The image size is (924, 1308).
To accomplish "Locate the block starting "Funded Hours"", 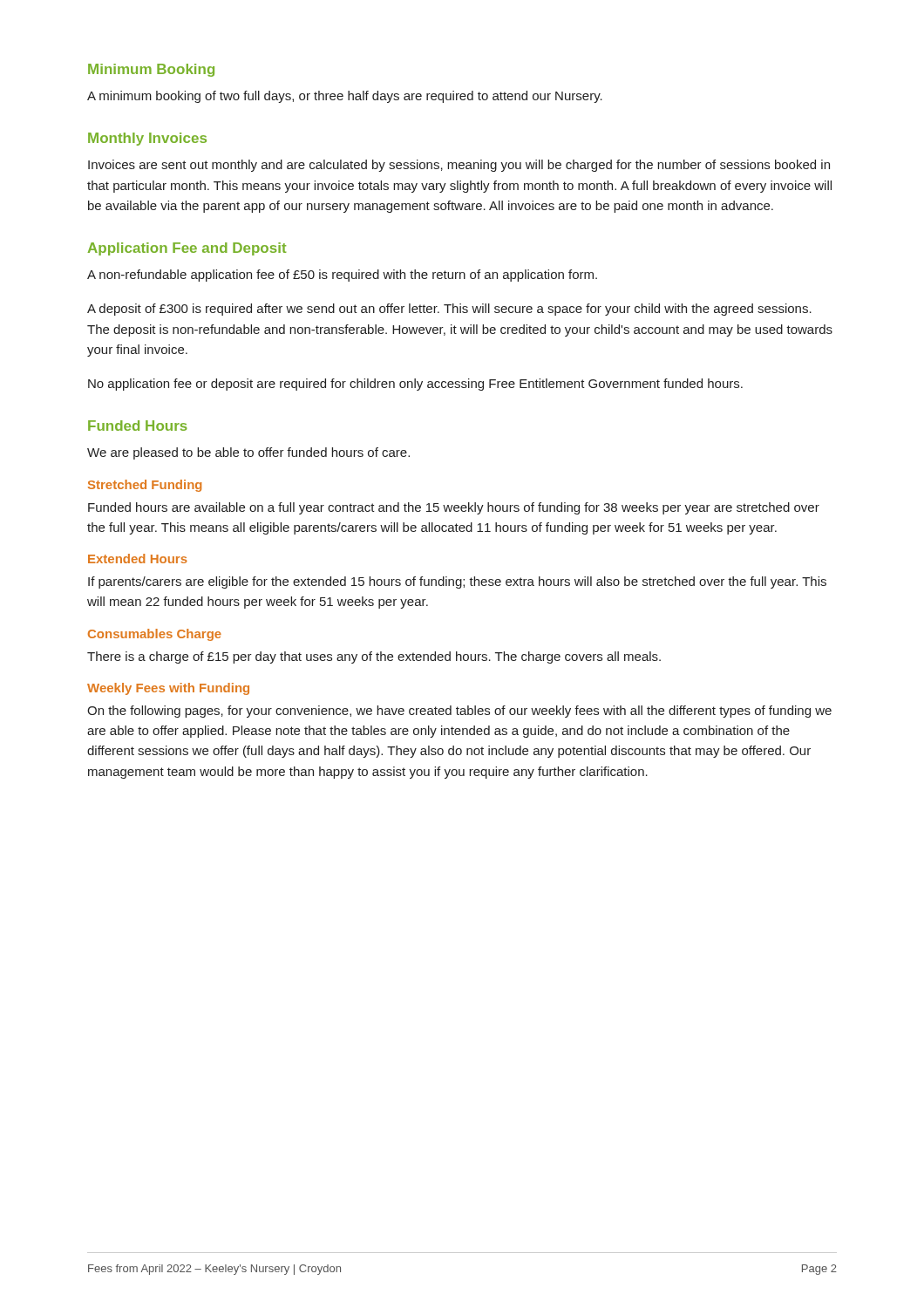I will tap(137, 426).
